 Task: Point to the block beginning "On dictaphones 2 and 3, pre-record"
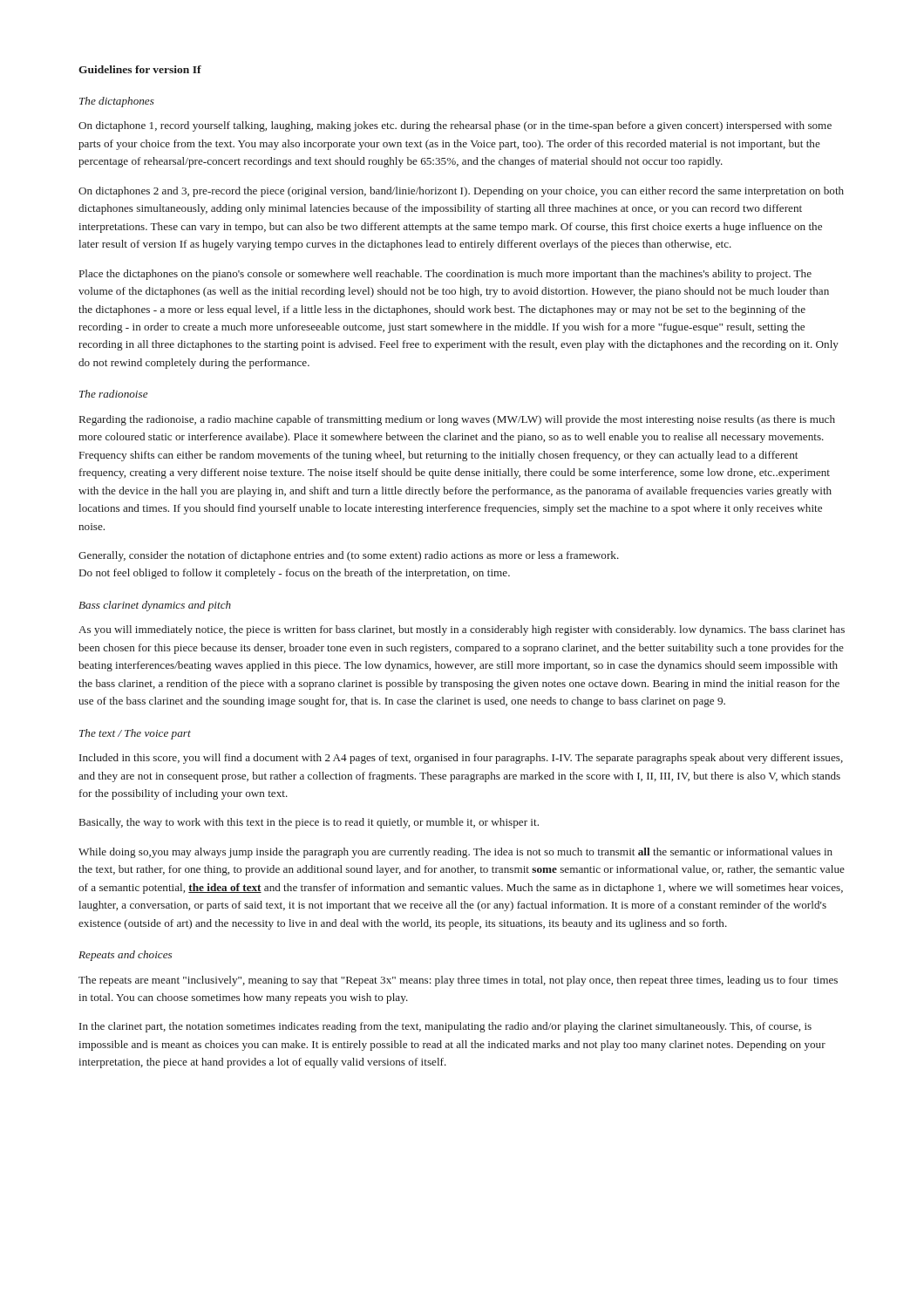point(461,217)
